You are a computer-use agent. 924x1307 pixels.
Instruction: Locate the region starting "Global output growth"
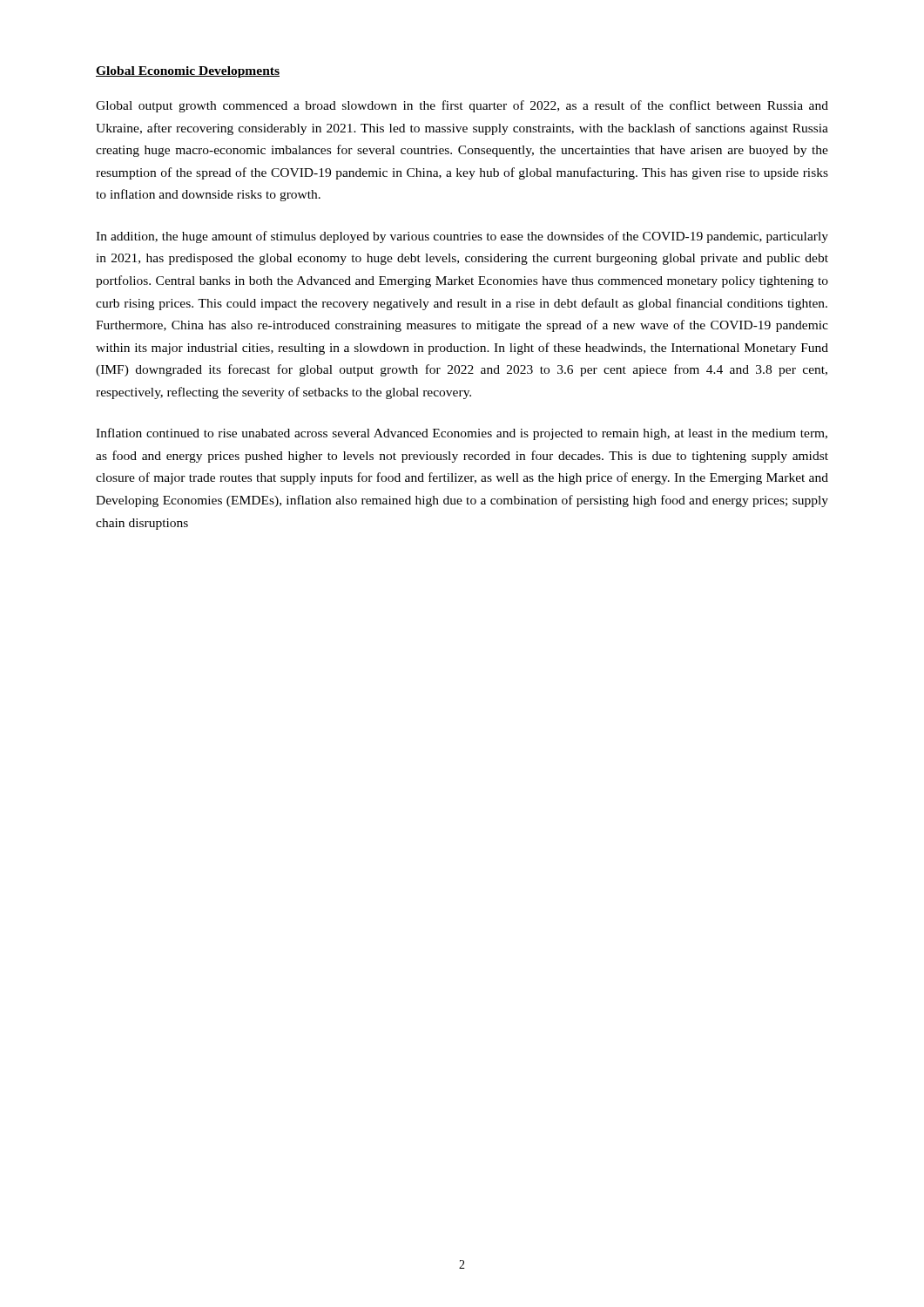(462, 150)
